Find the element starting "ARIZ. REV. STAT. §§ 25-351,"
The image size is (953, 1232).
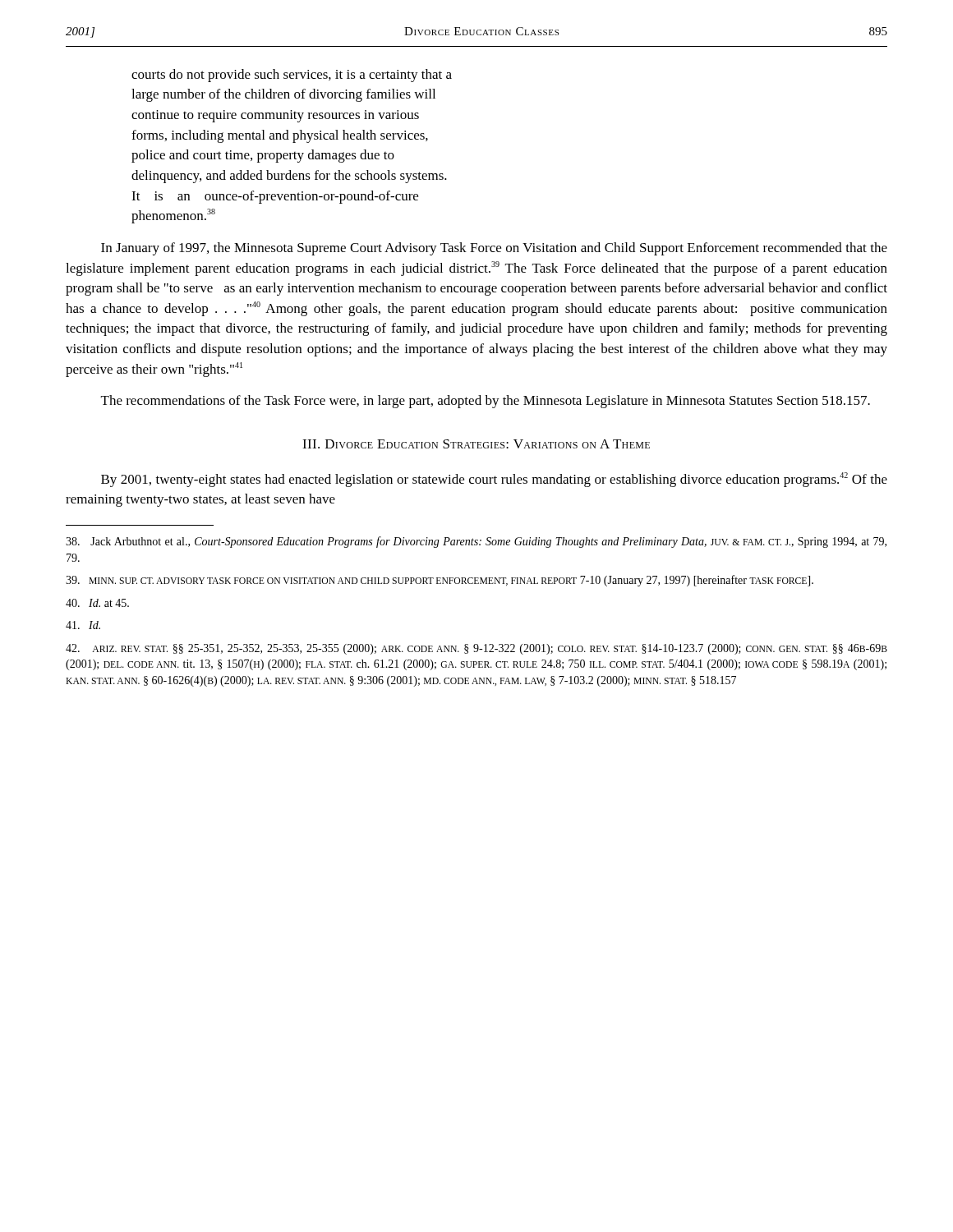click(x=476, y=664)
